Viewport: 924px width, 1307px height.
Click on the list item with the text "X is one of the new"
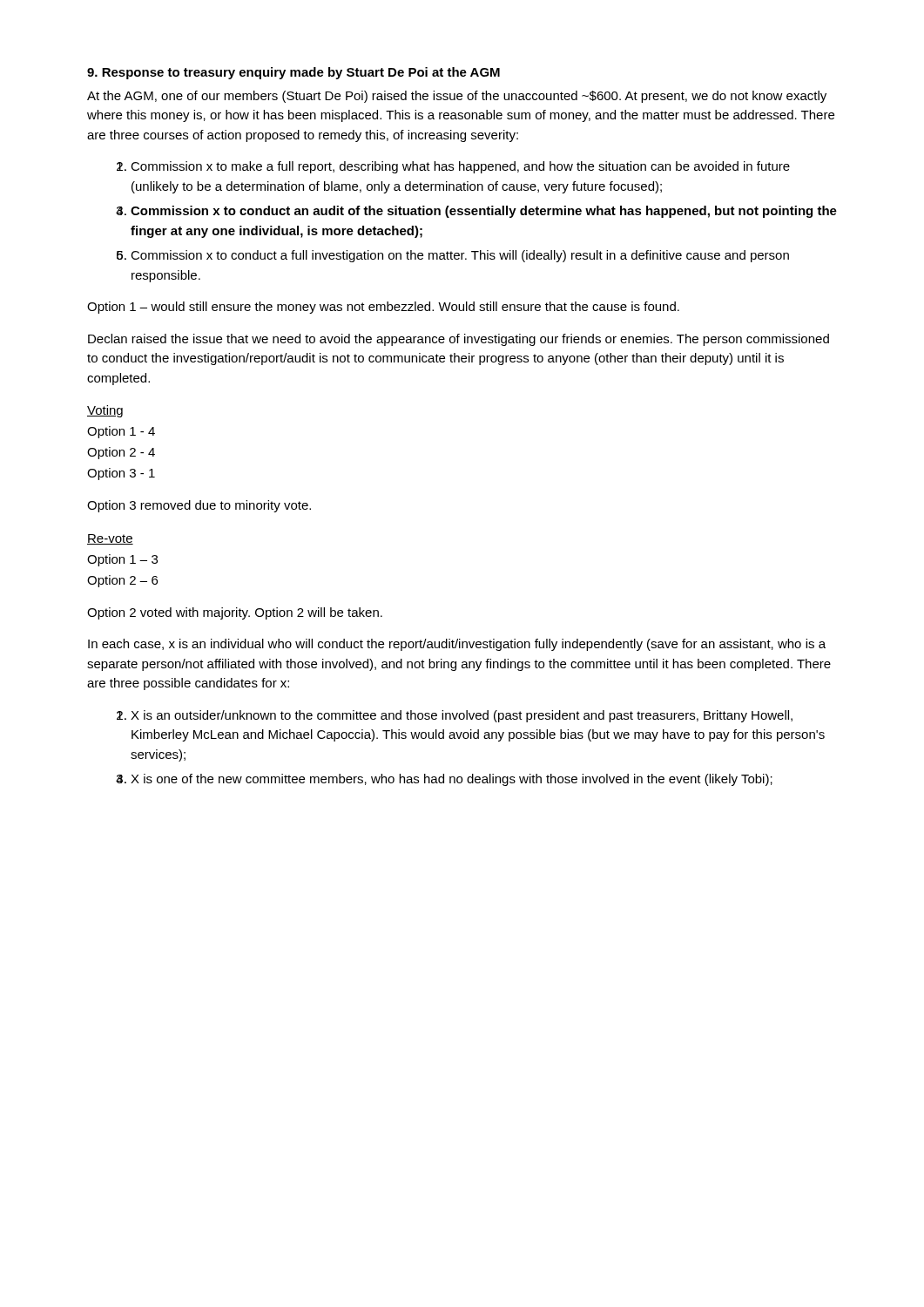coord(484,779)
